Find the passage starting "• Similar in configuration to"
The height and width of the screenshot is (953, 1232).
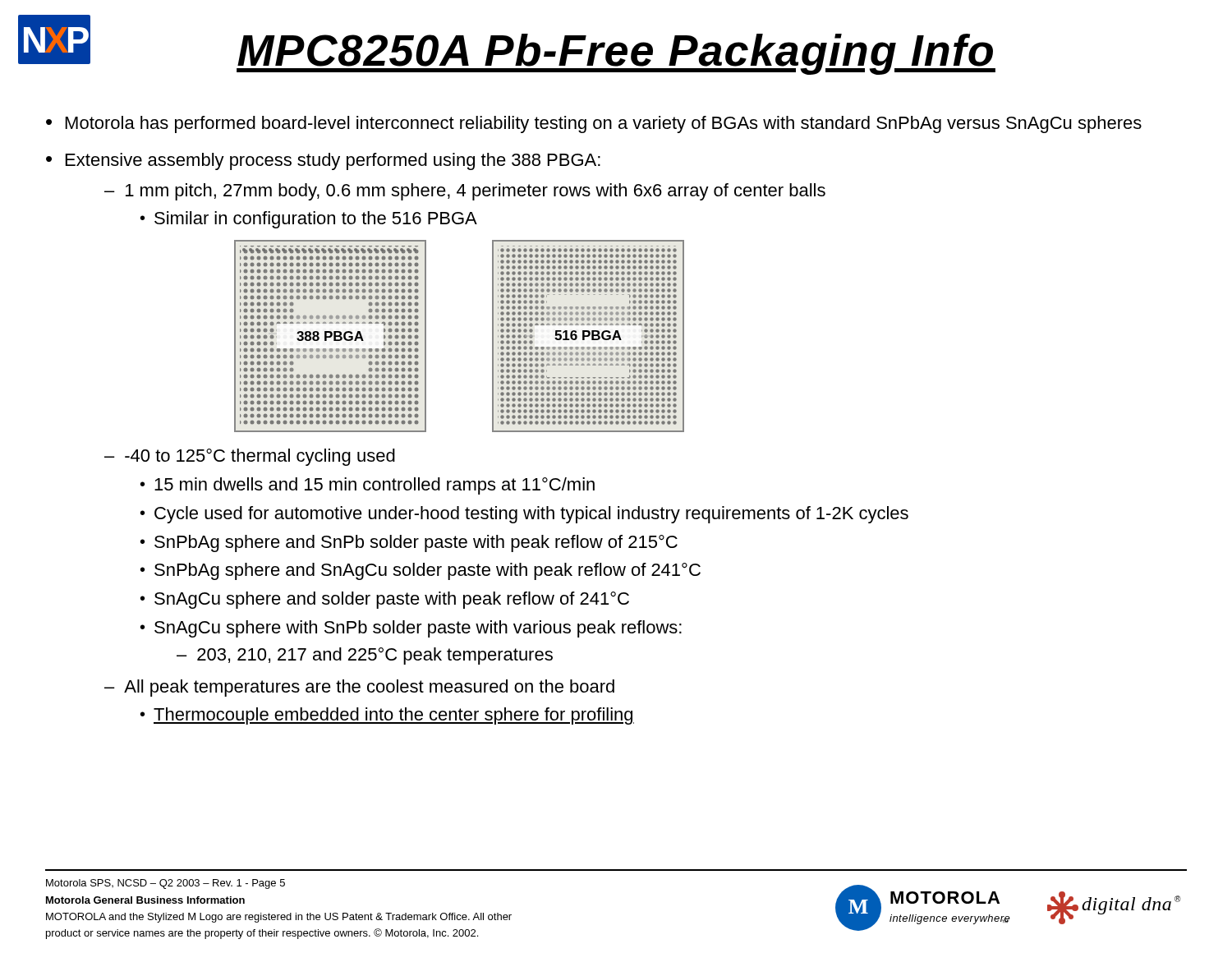tap(308, 219)
